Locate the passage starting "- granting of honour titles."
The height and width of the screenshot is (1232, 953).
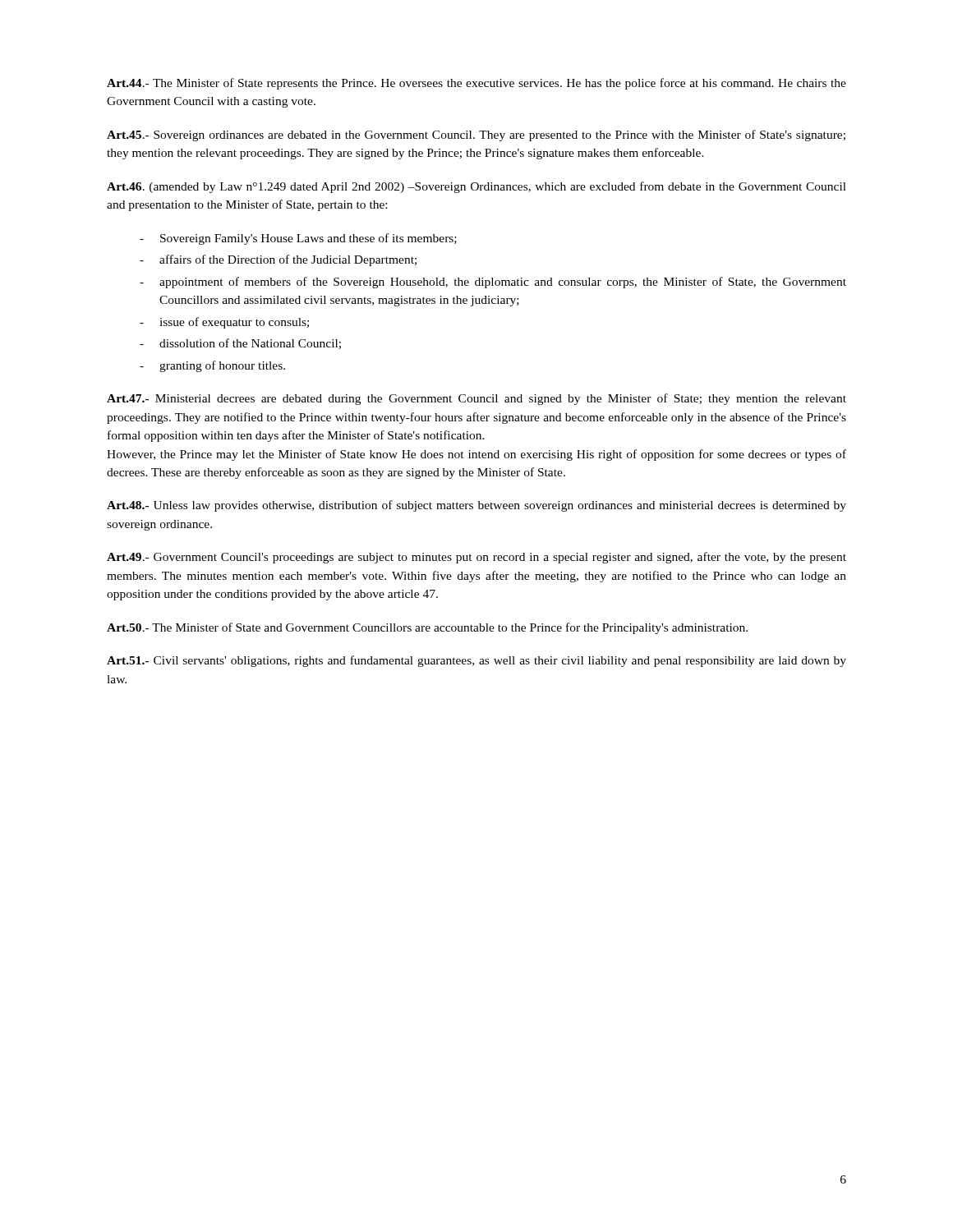[x=213, y=365]
